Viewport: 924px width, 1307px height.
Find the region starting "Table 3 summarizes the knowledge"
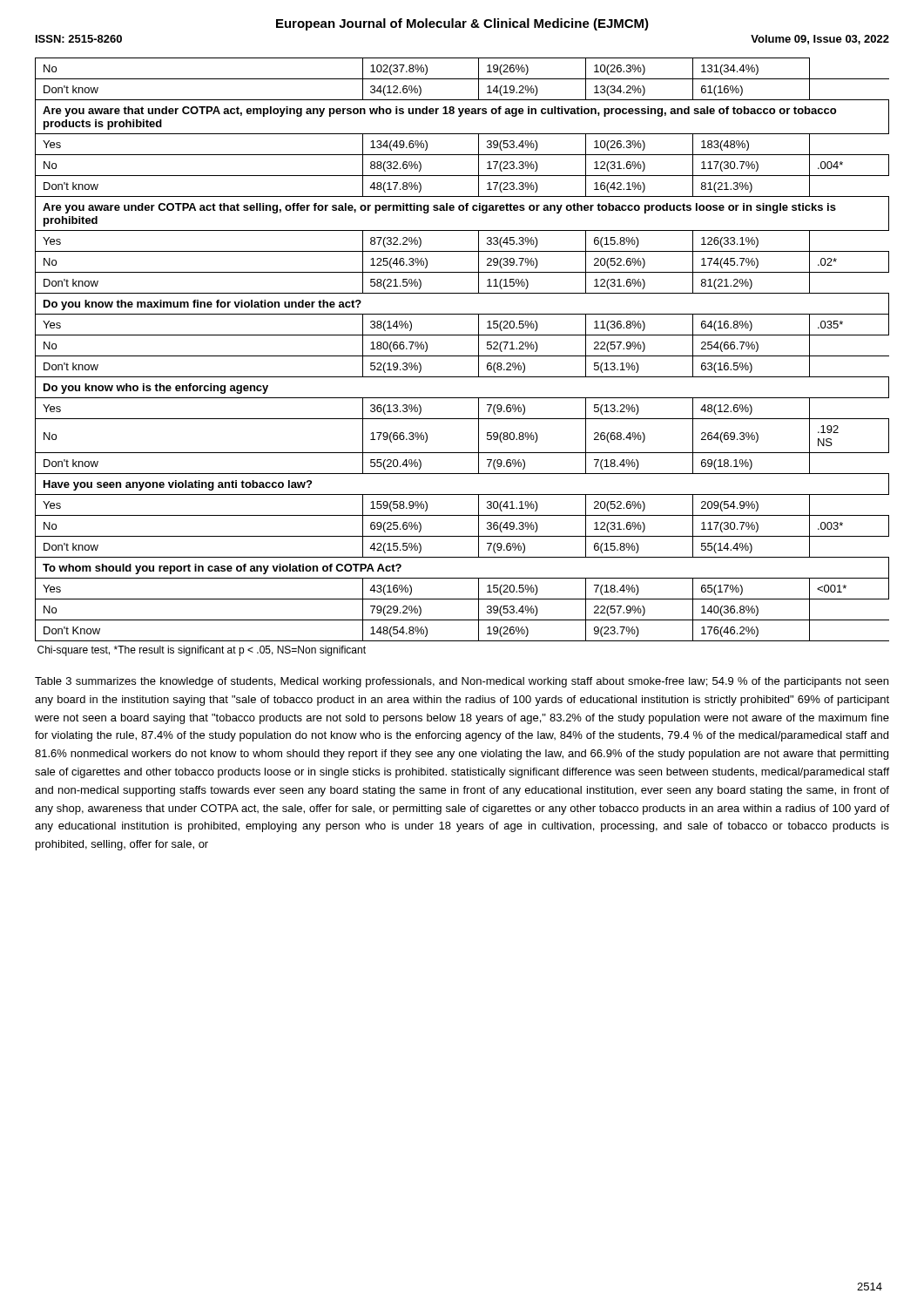tap(462, 763)
